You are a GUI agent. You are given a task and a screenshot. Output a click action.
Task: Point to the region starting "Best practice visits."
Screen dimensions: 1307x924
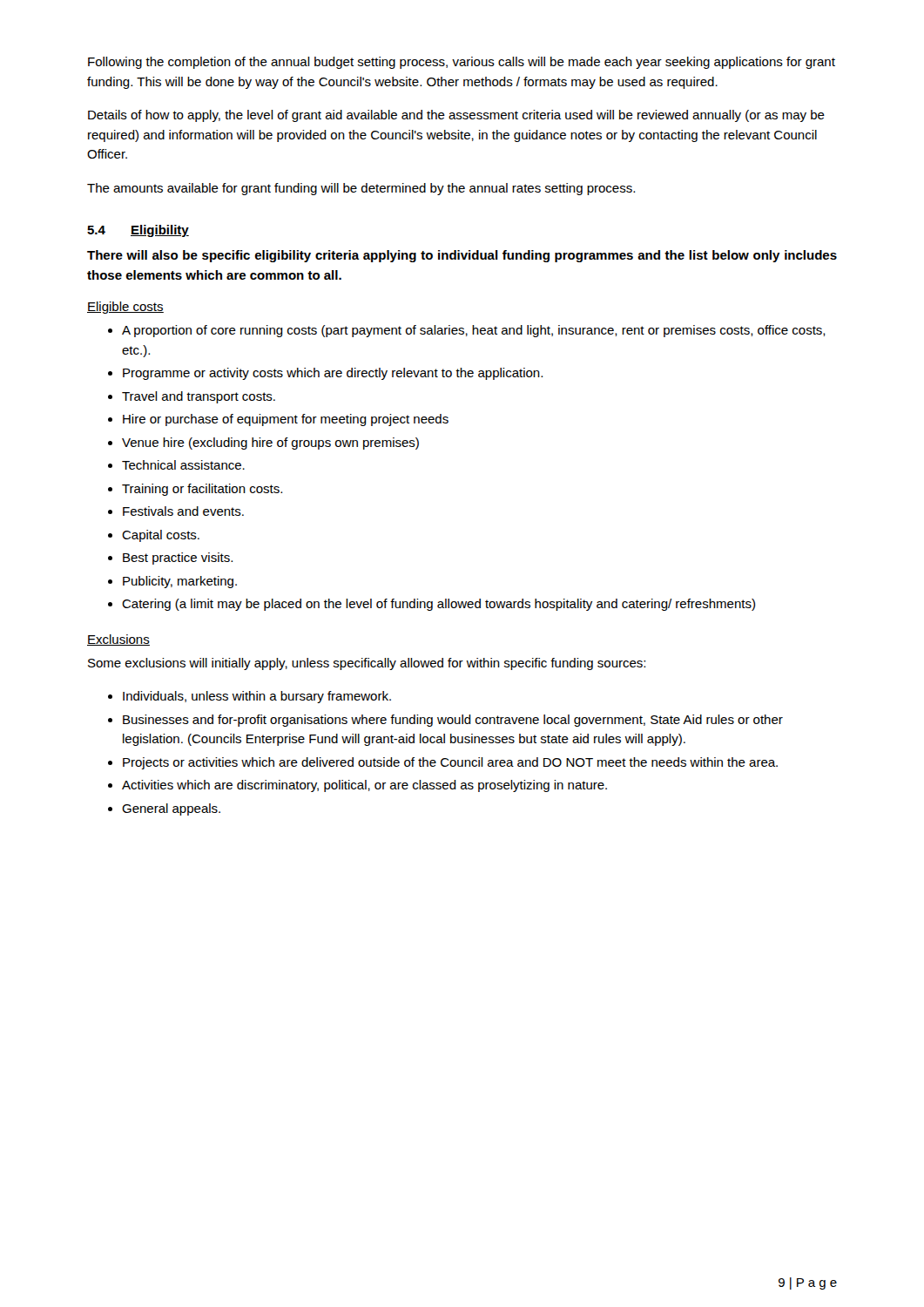click(178, 559)
